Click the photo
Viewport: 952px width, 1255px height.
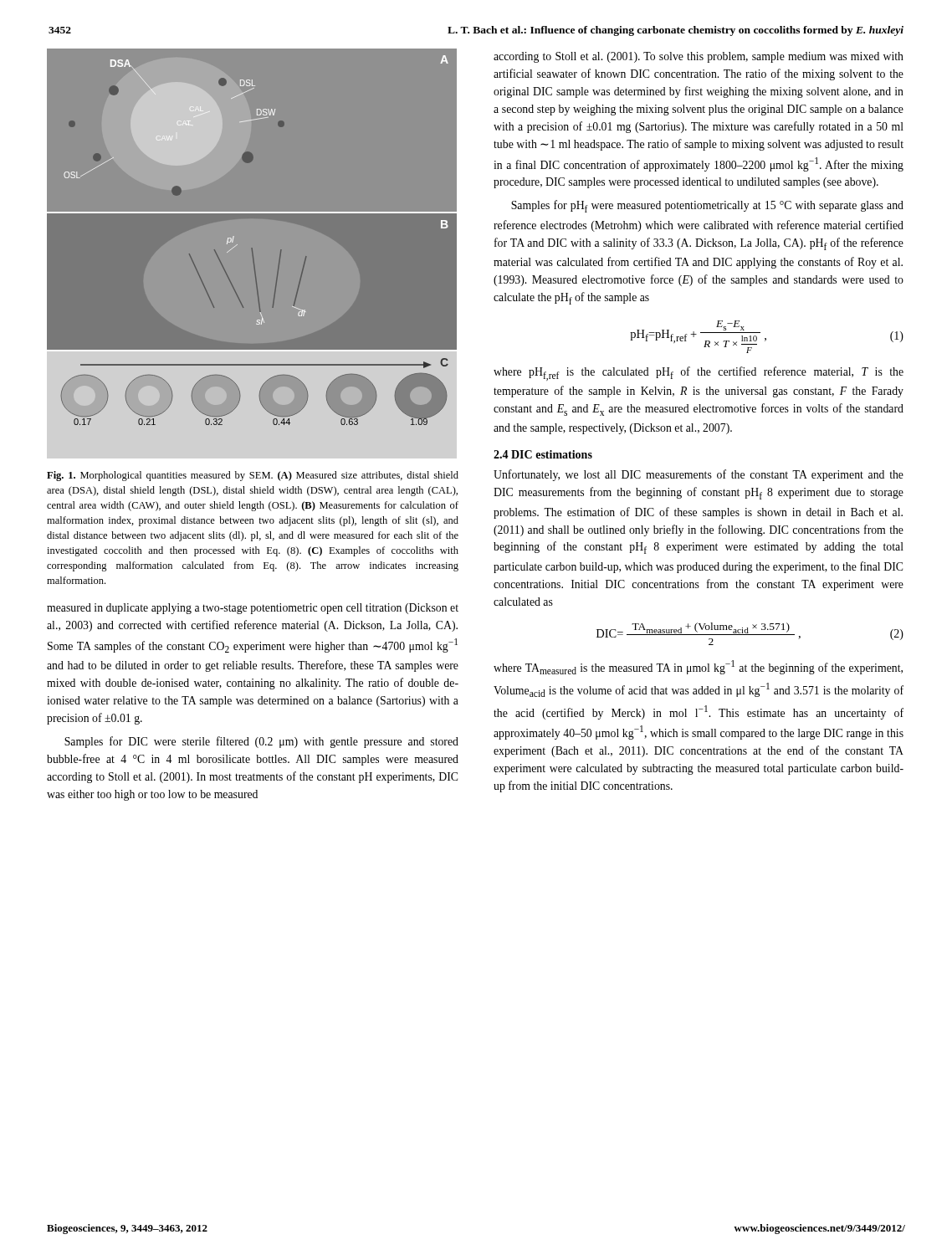coord(252,255)
